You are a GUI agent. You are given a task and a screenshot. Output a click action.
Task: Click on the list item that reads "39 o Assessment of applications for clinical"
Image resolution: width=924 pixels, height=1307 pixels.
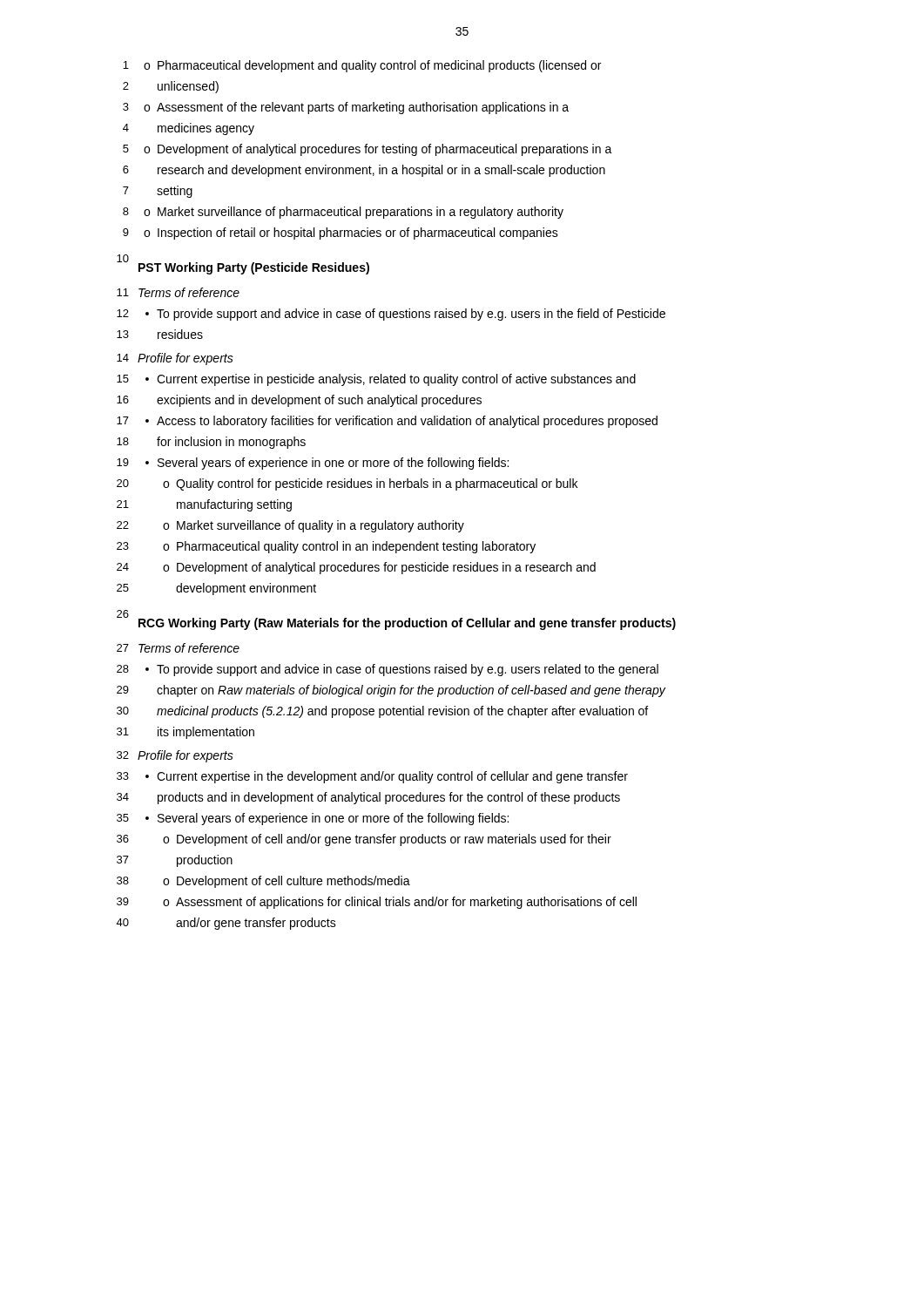click(479, 902)
